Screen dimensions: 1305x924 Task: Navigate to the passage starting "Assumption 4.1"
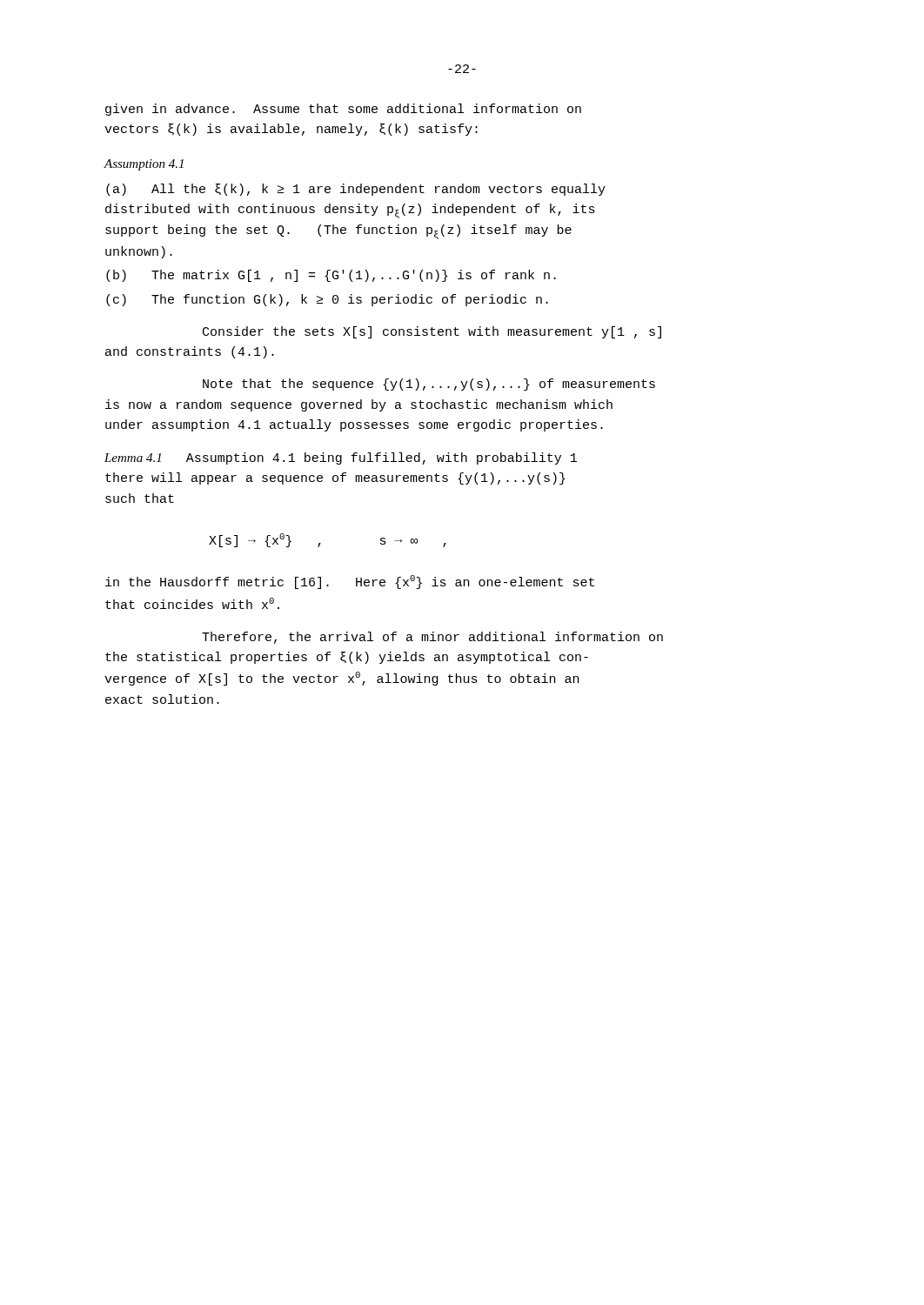click(x=145, y=163)
